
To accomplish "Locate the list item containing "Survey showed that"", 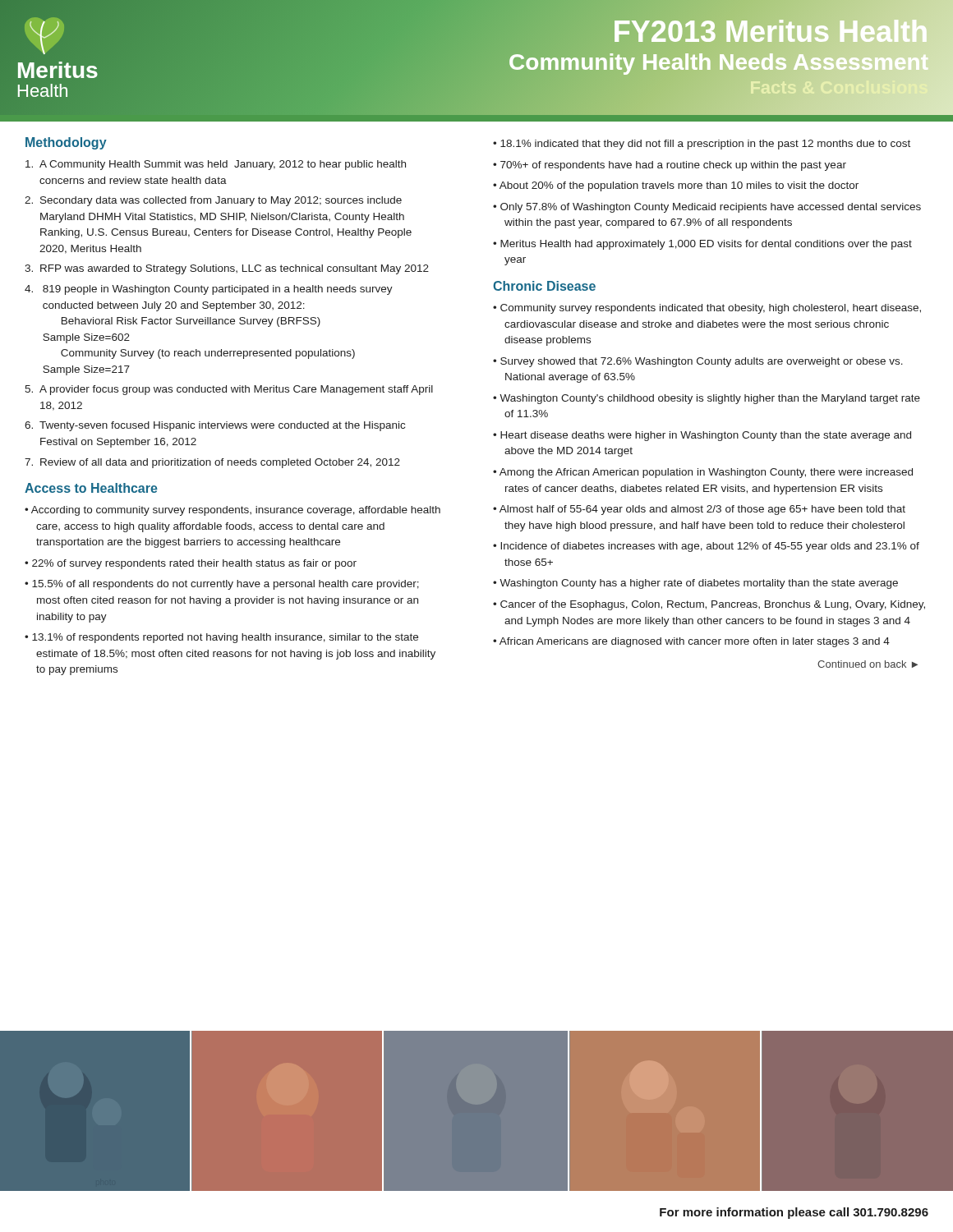I will [702, 369].
